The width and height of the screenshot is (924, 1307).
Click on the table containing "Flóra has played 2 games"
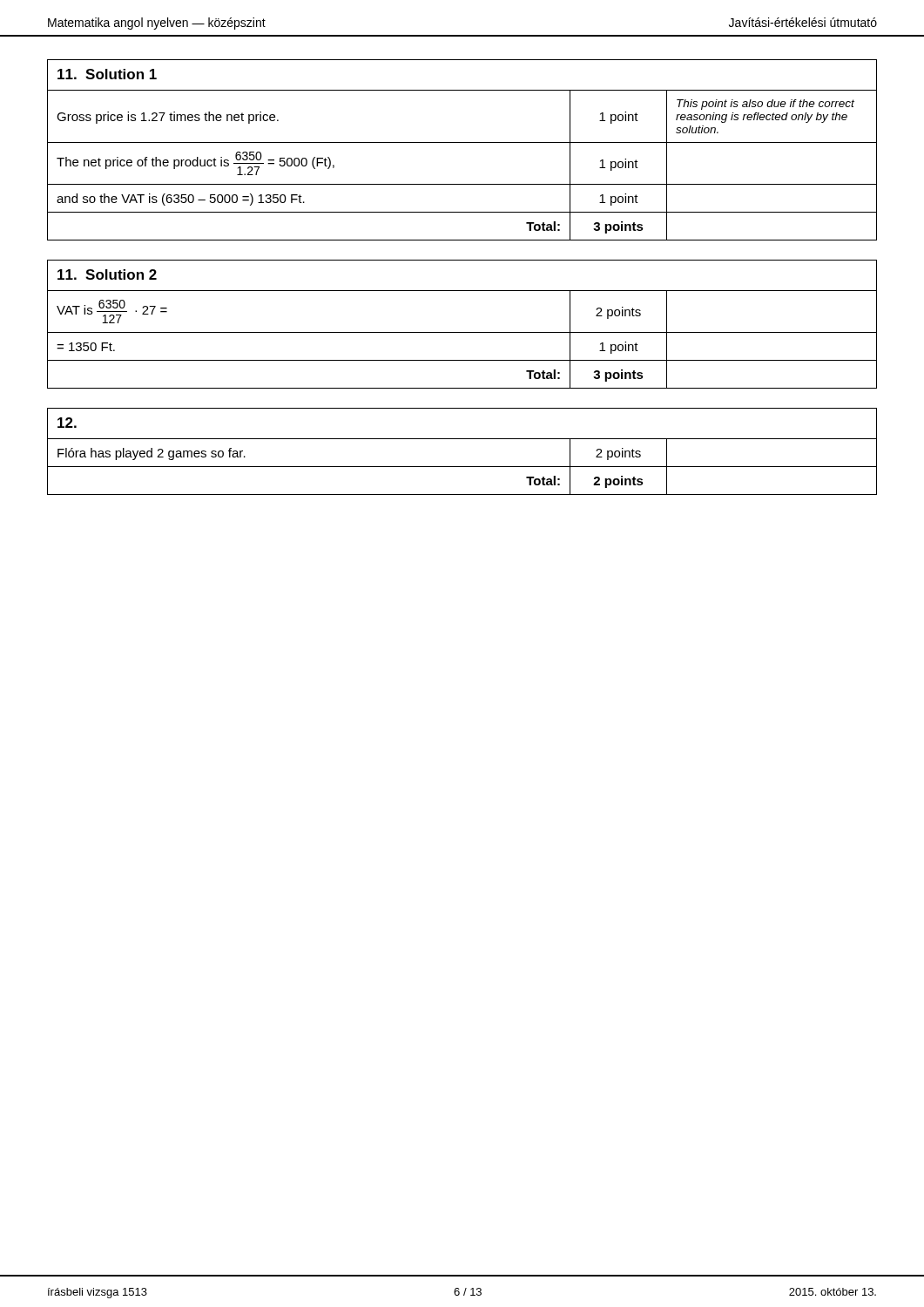462,451
